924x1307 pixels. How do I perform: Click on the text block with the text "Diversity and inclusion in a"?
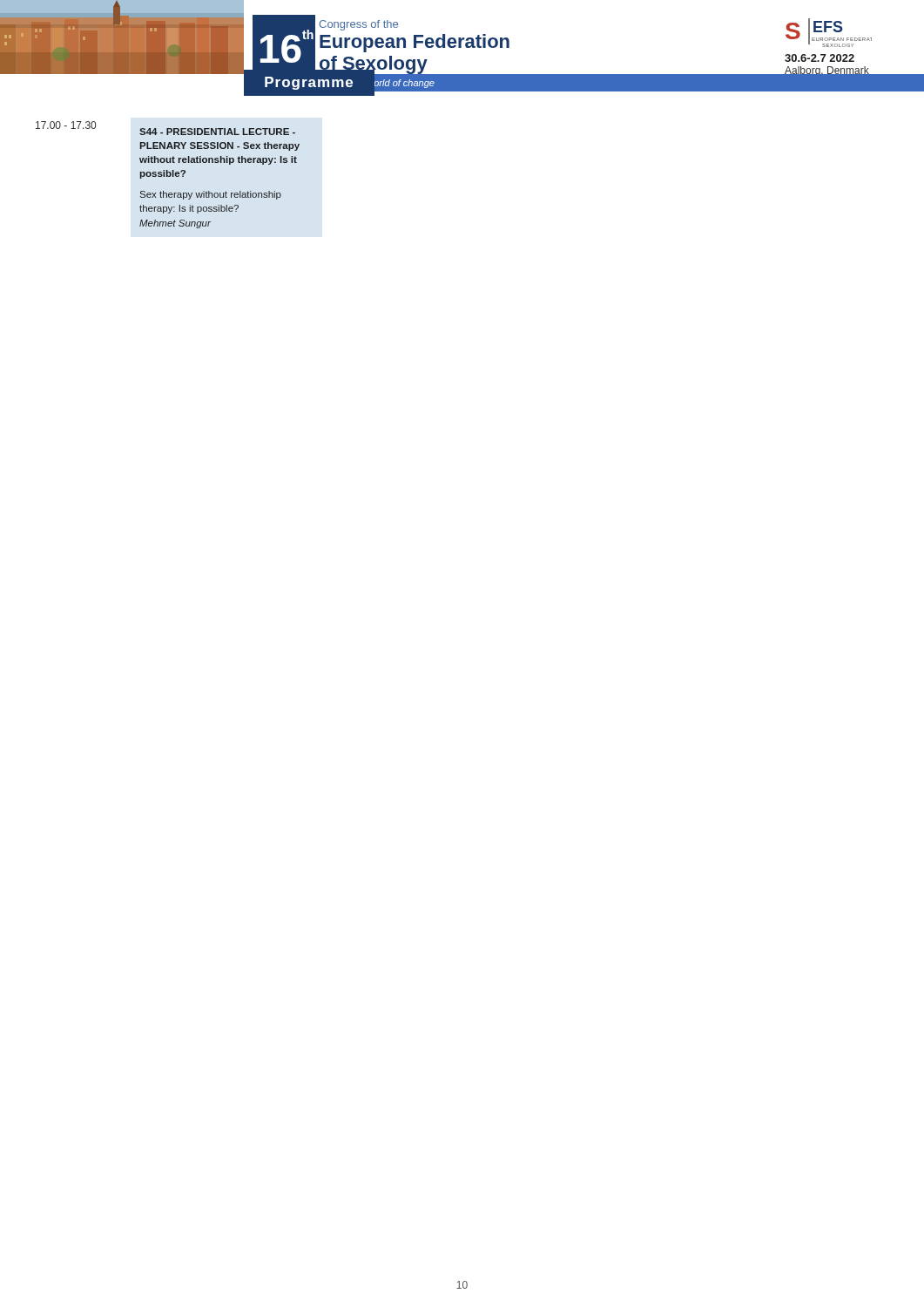(343, 83)
